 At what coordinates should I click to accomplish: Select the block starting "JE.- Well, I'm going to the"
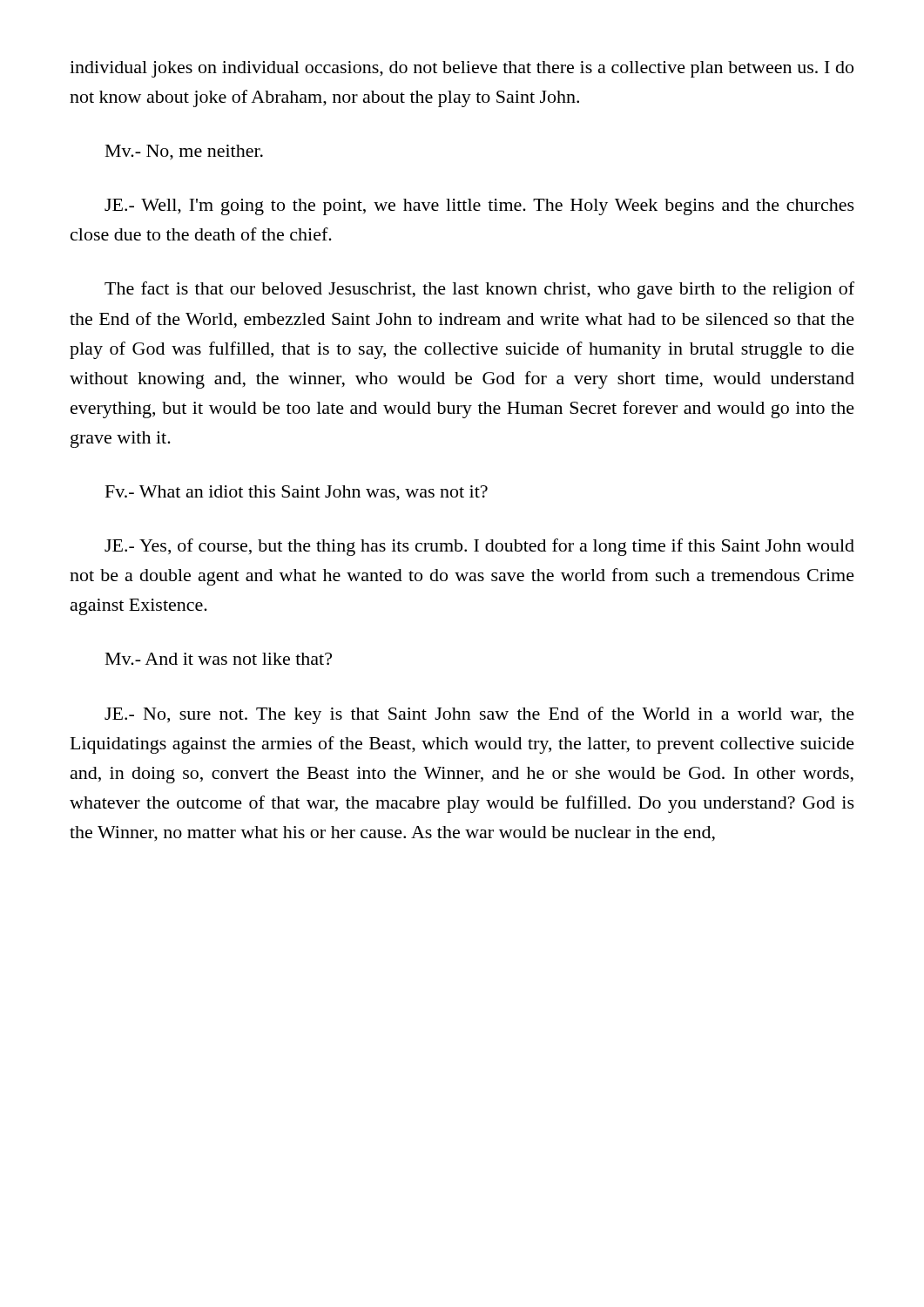[x=462, y=219]
